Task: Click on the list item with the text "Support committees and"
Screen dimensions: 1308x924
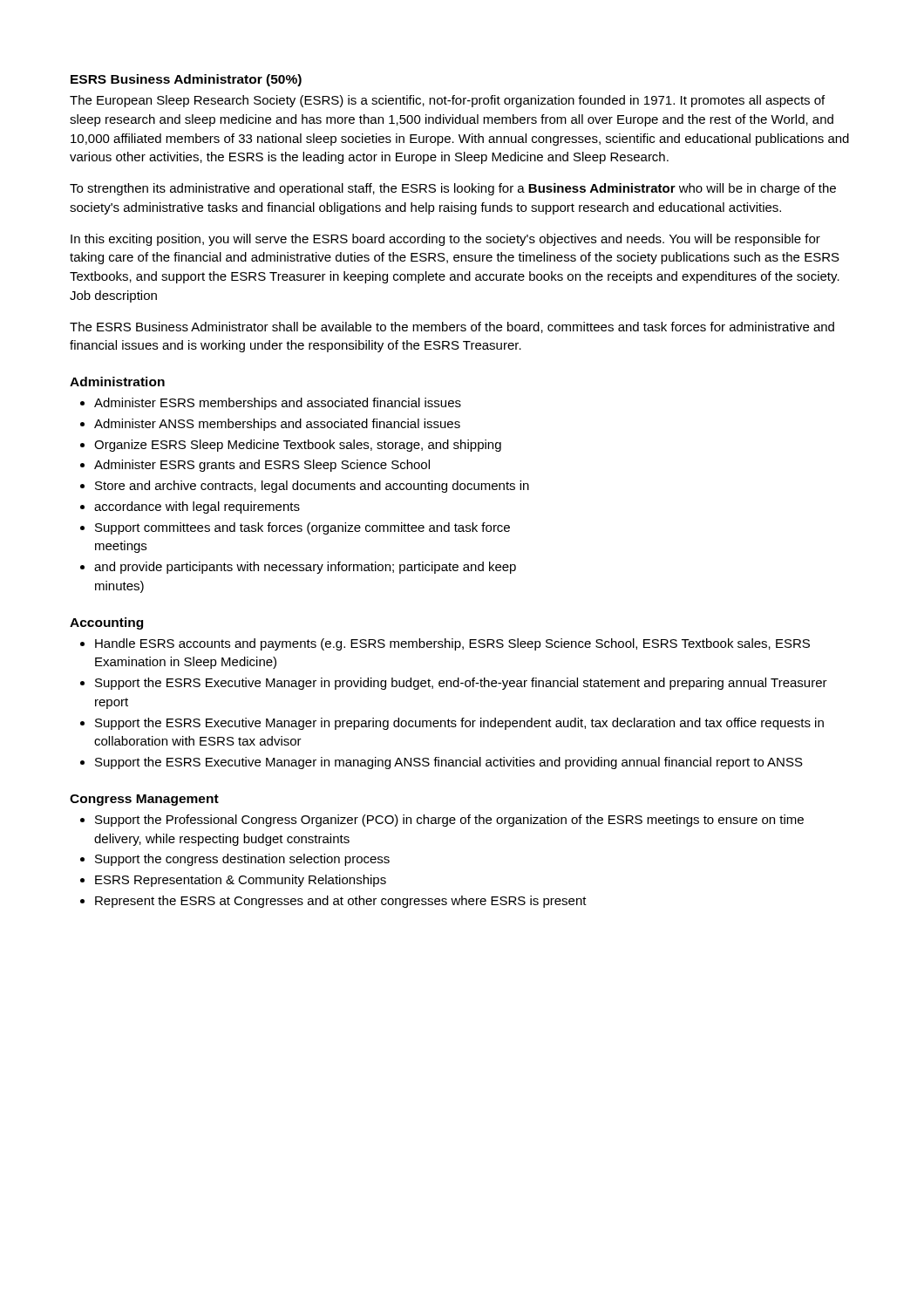Action: point(302,536)
